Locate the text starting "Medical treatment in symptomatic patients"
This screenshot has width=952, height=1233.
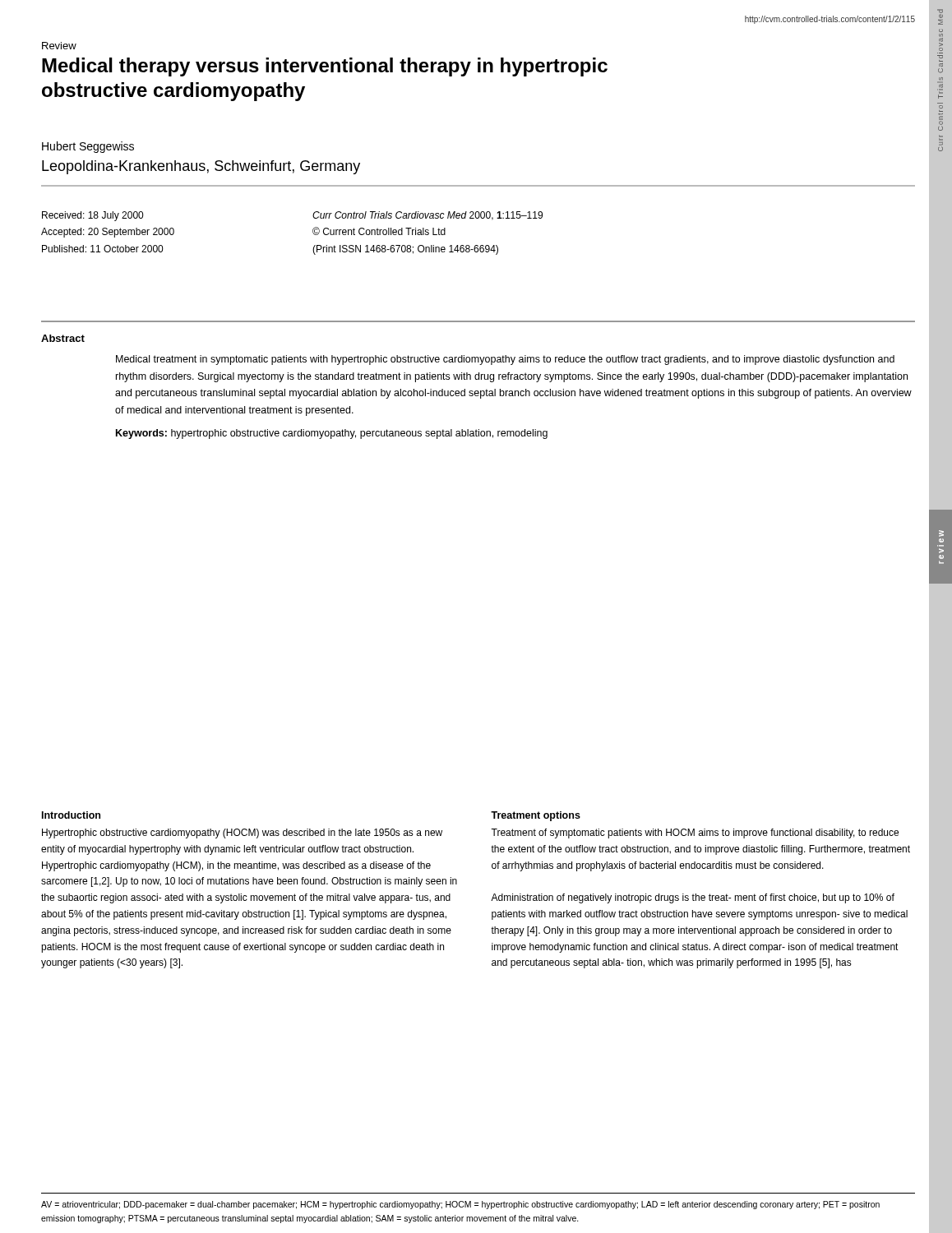(513, 385)
